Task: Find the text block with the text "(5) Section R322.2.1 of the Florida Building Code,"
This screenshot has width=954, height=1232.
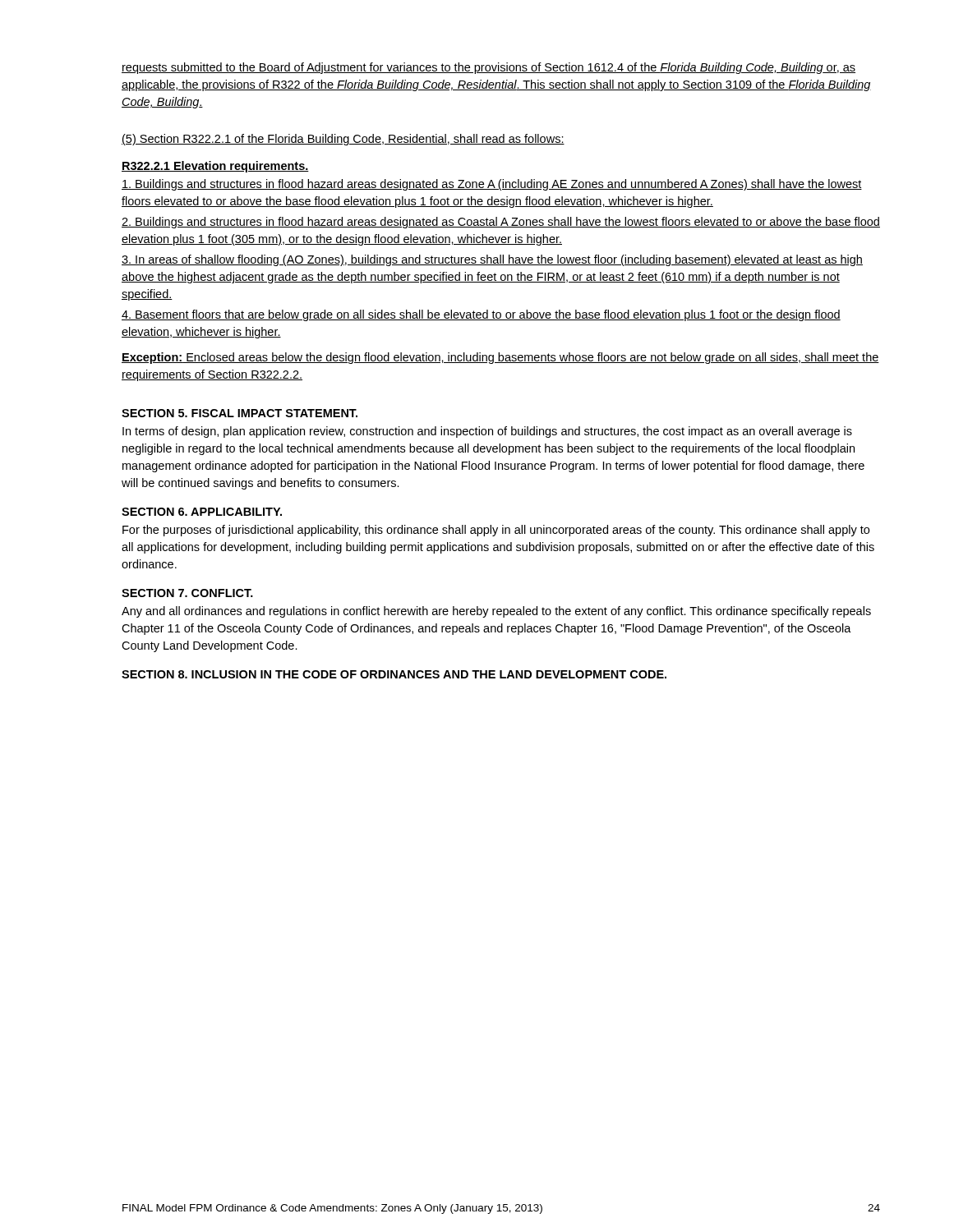Action: (x=501, y=139)
